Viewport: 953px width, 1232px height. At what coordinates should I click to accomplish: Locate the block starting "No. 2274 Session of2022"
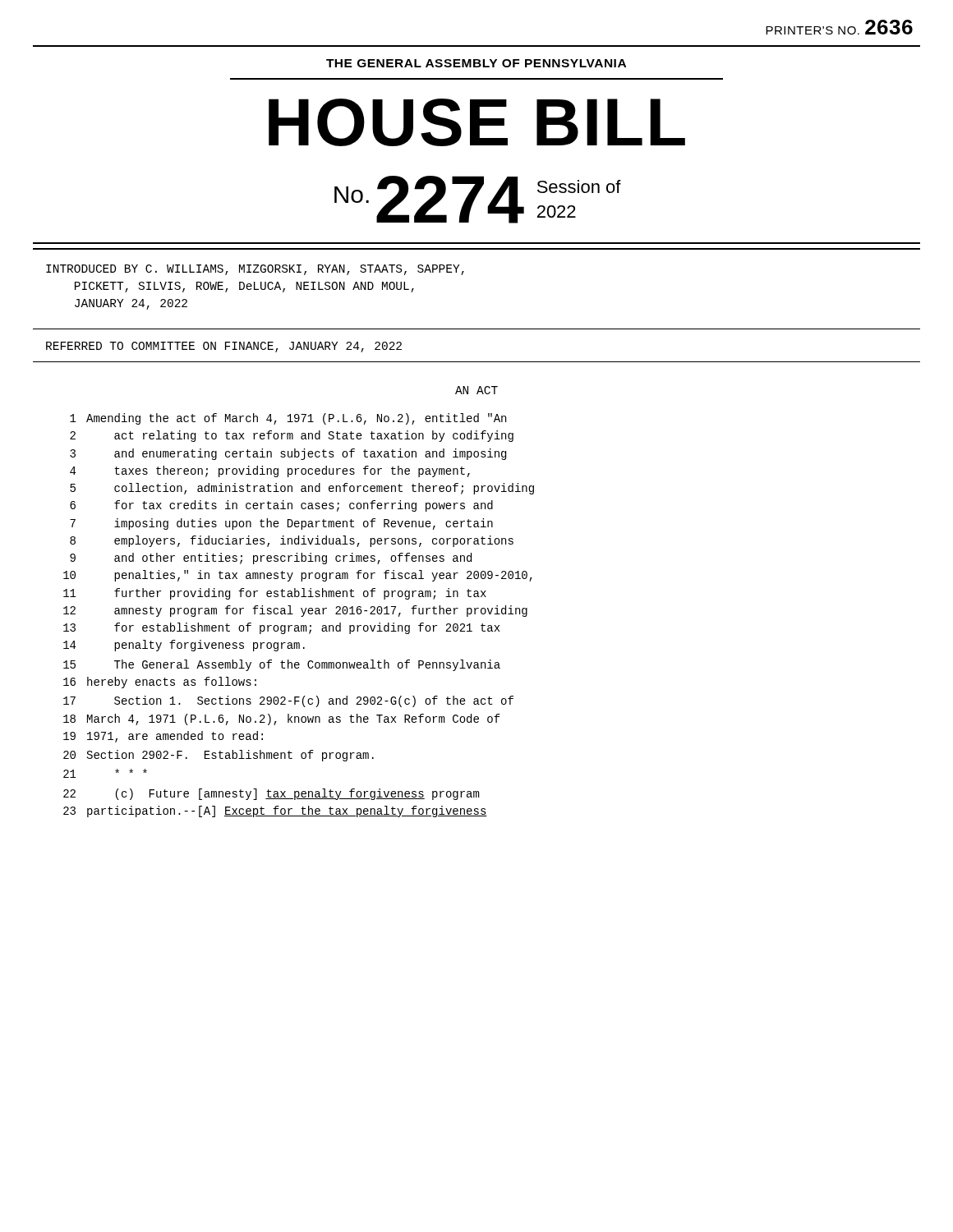point(476,200)
